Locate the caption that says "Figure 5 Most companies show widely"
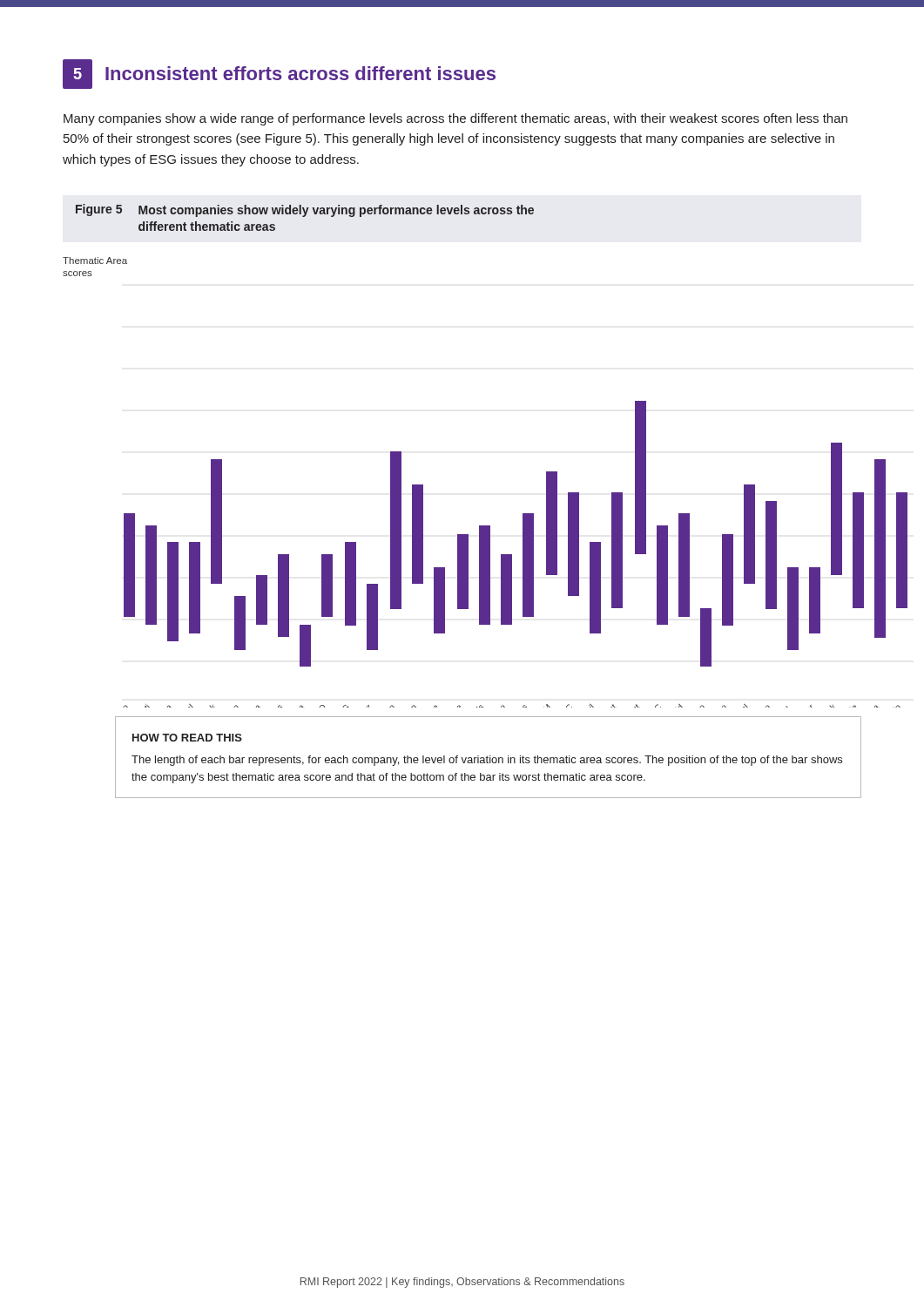The width and height of the screenshot is (924, 1307). (x=462, y=218)
